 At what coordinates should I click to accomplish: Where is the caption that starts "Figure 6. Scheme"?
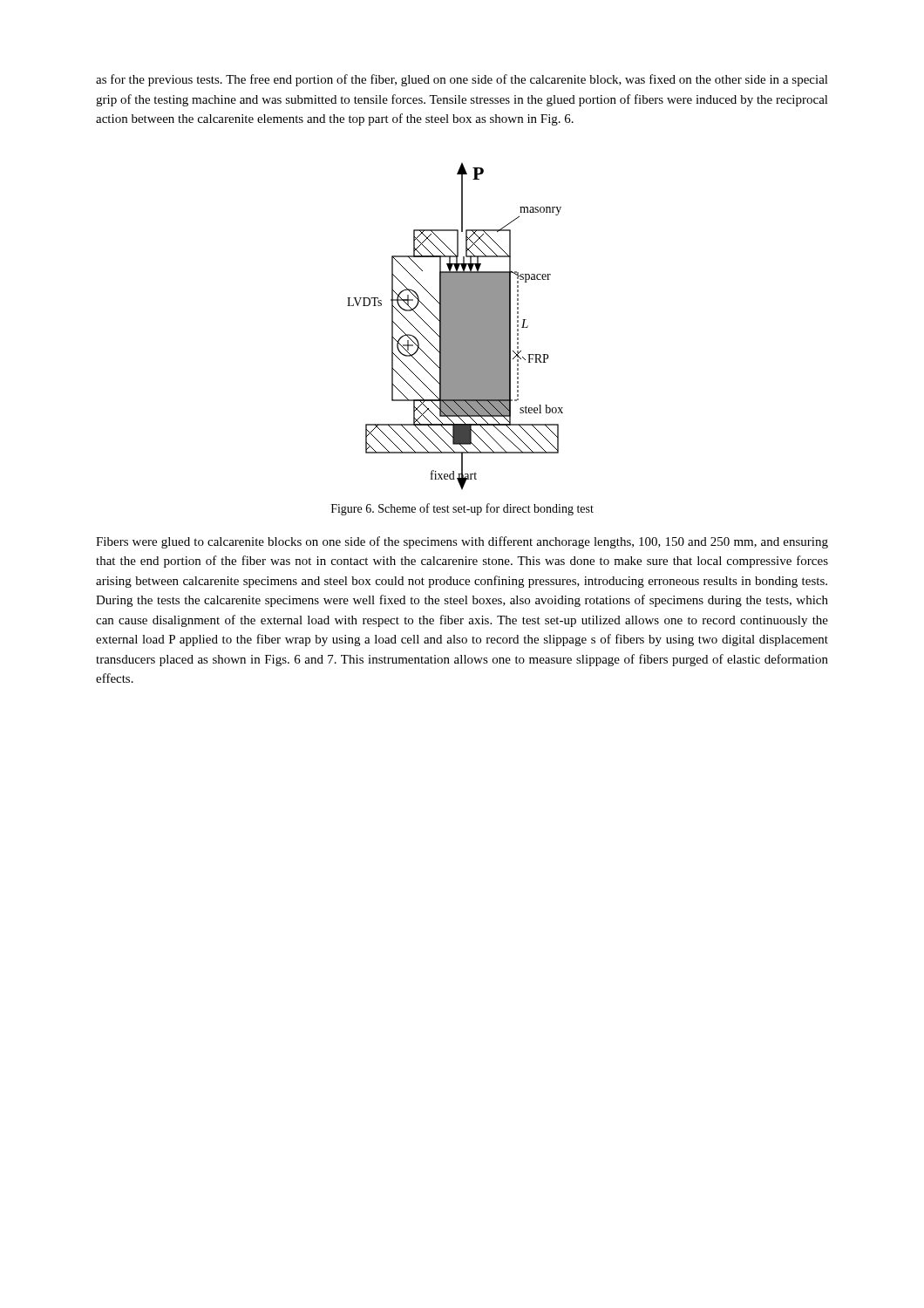[462, 508]
